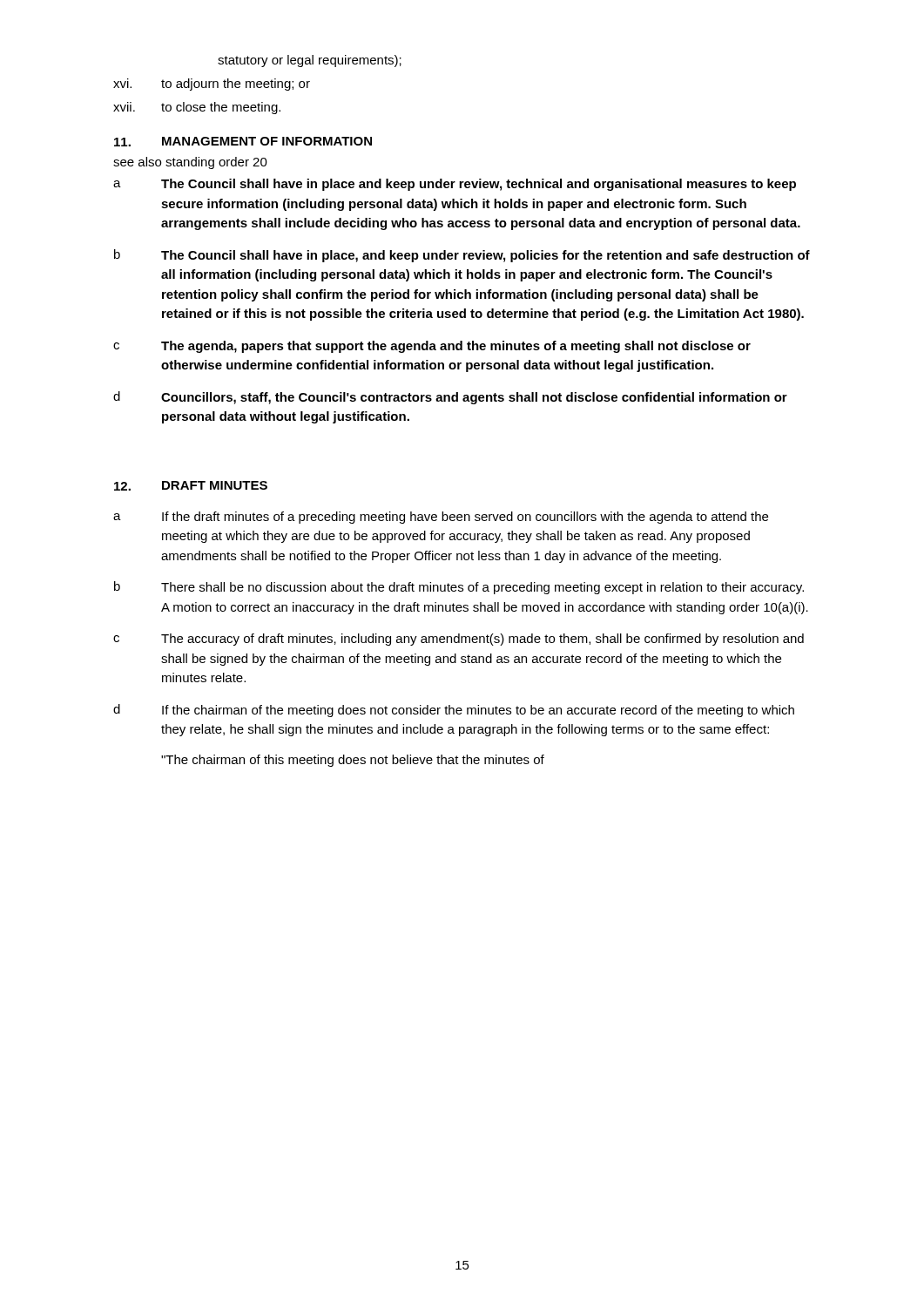Find the block on this page that starts "a If the draft minutes of a"

[x=462, y=536]
